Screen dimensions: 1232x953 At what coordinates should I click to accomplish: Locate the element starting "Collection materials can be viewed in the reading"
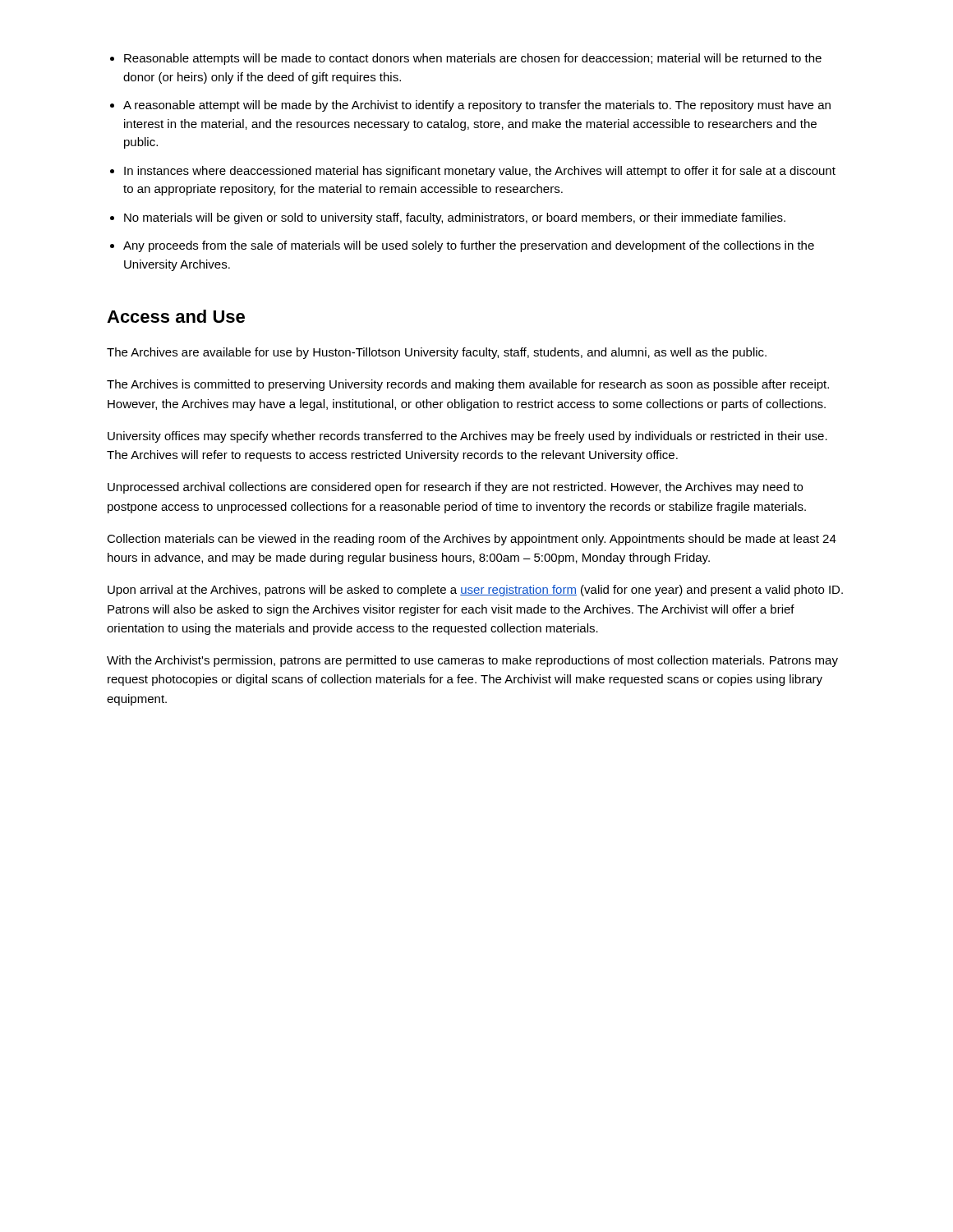tap(471, 548)
